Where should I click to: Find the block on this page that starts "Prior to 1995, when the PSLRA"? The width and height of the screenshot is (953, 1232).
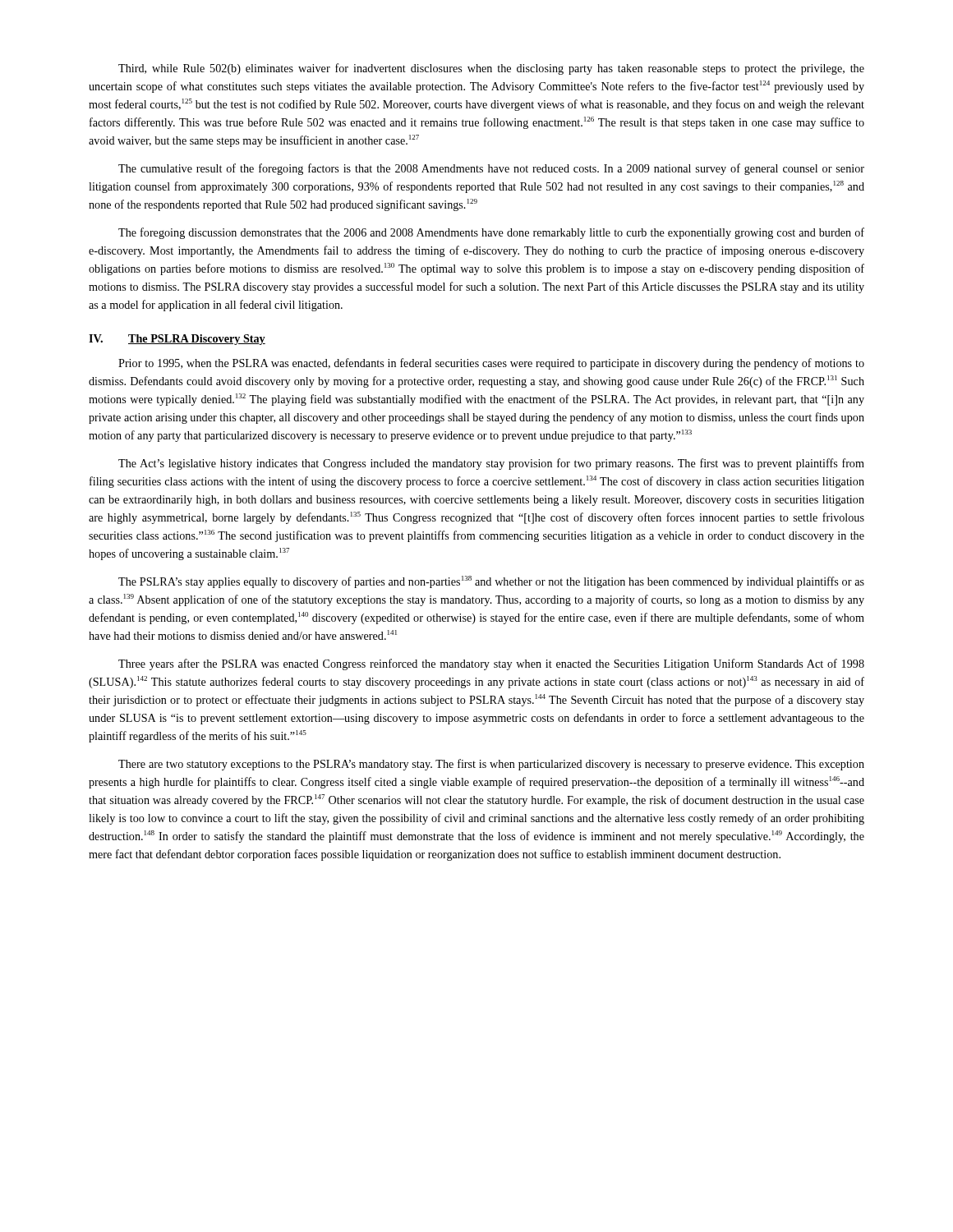tap(476, 399)
